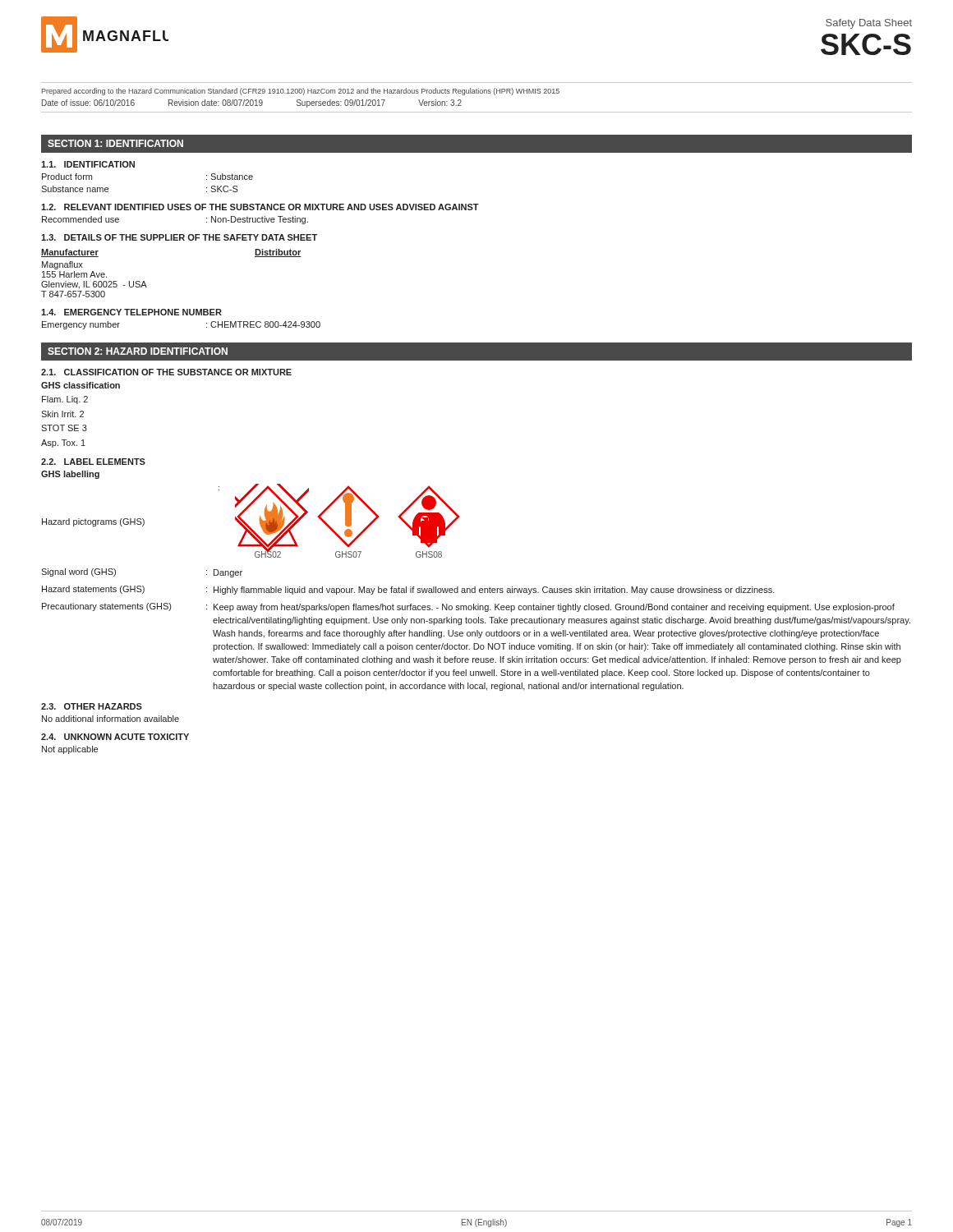Navigate to the passage starting "Prepared according to the Hazard Communication"
Screen dimensions: 1232x953
(300, 91)
